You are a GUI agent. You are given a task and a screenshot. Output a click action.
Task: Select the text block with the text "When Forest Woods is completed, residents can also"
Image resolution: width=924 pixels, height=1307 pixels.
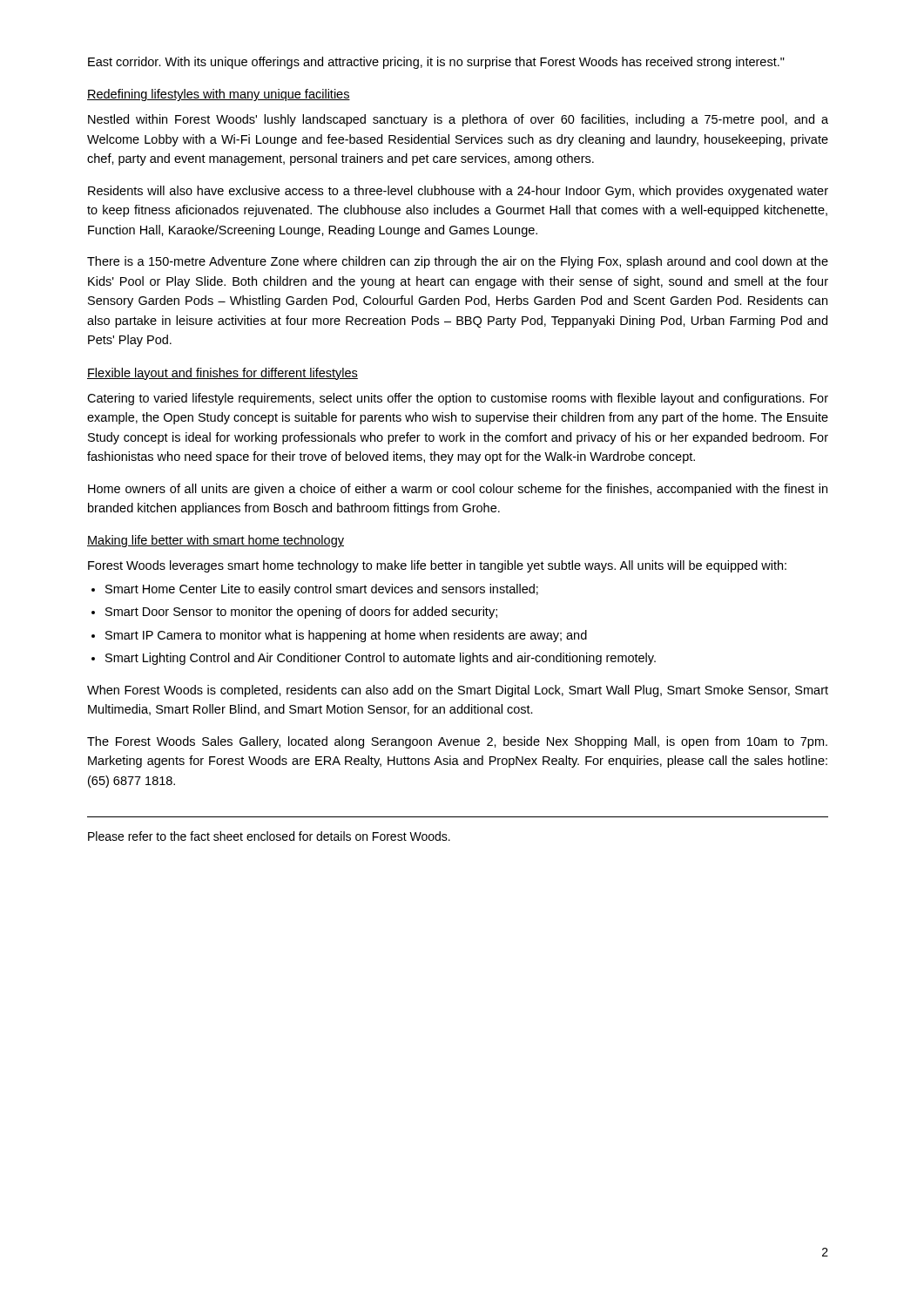[x=458, y=700]
